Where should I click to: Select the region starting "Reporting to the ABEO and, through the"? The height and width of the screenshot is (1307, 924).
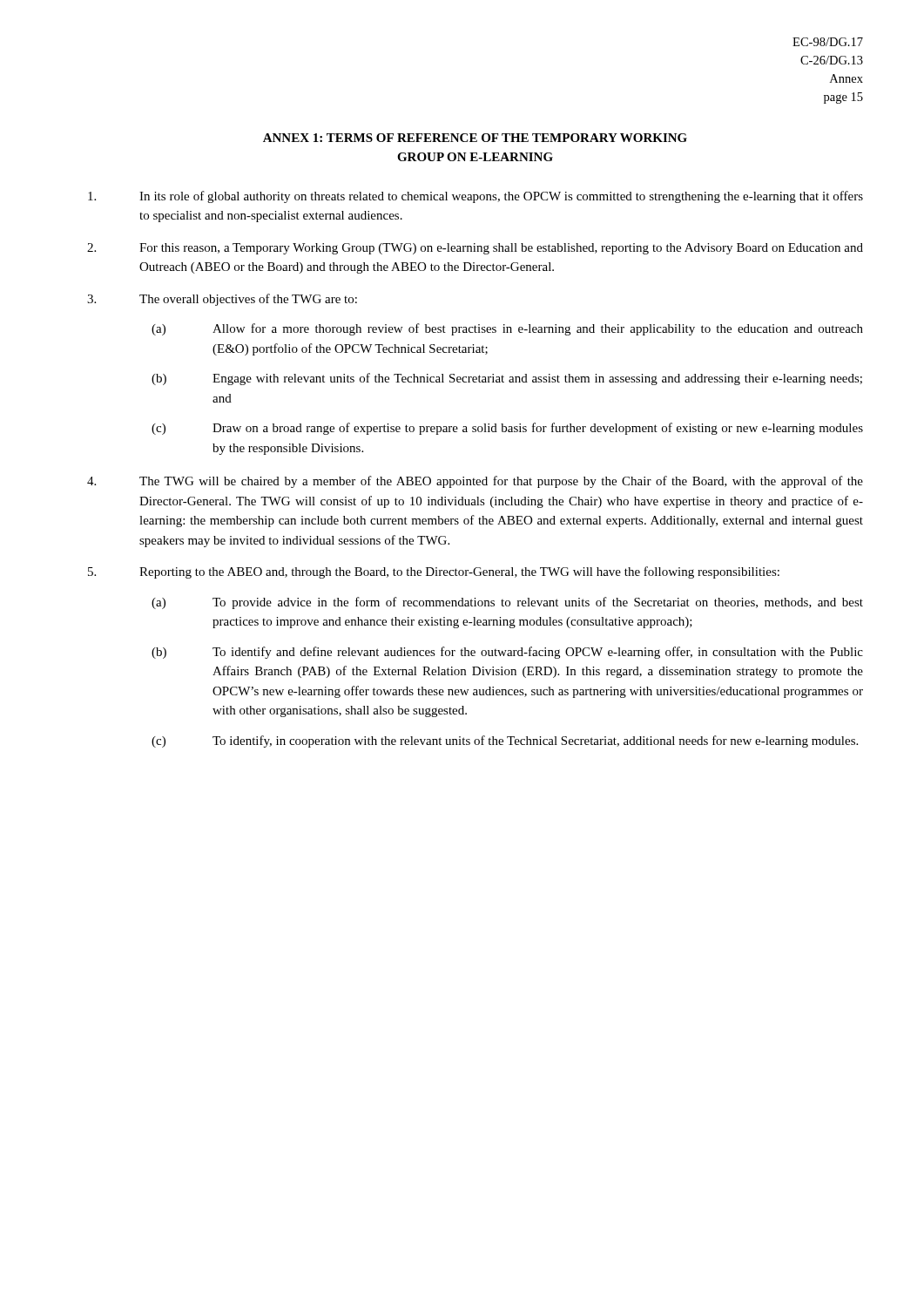pyautogui.click(x=475, y=657)
